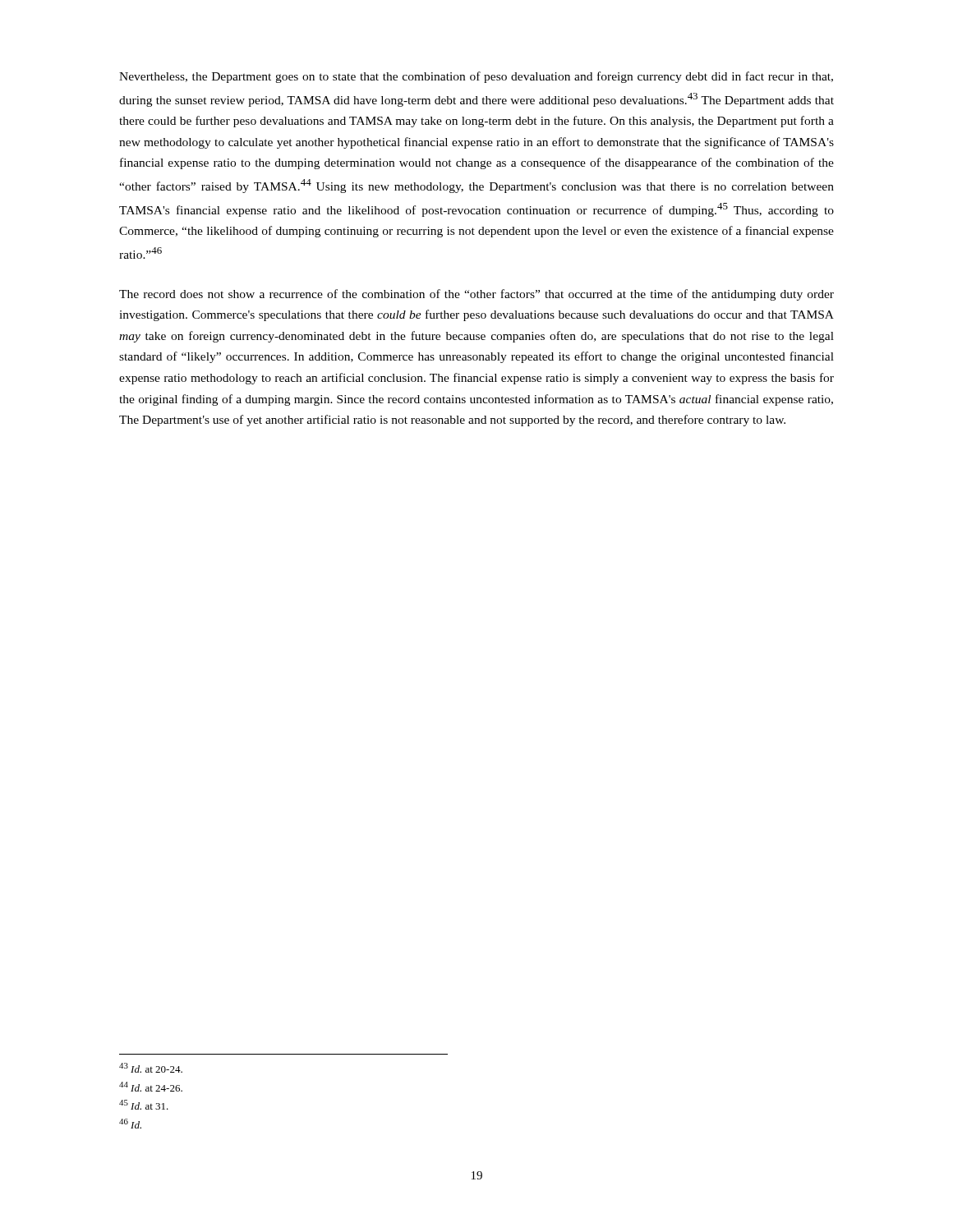This screenshot has height=1232, width=953.
Task: Click on the text block that says "The record does not show a"
Action: pyautogui.click(x=476, y=357)
